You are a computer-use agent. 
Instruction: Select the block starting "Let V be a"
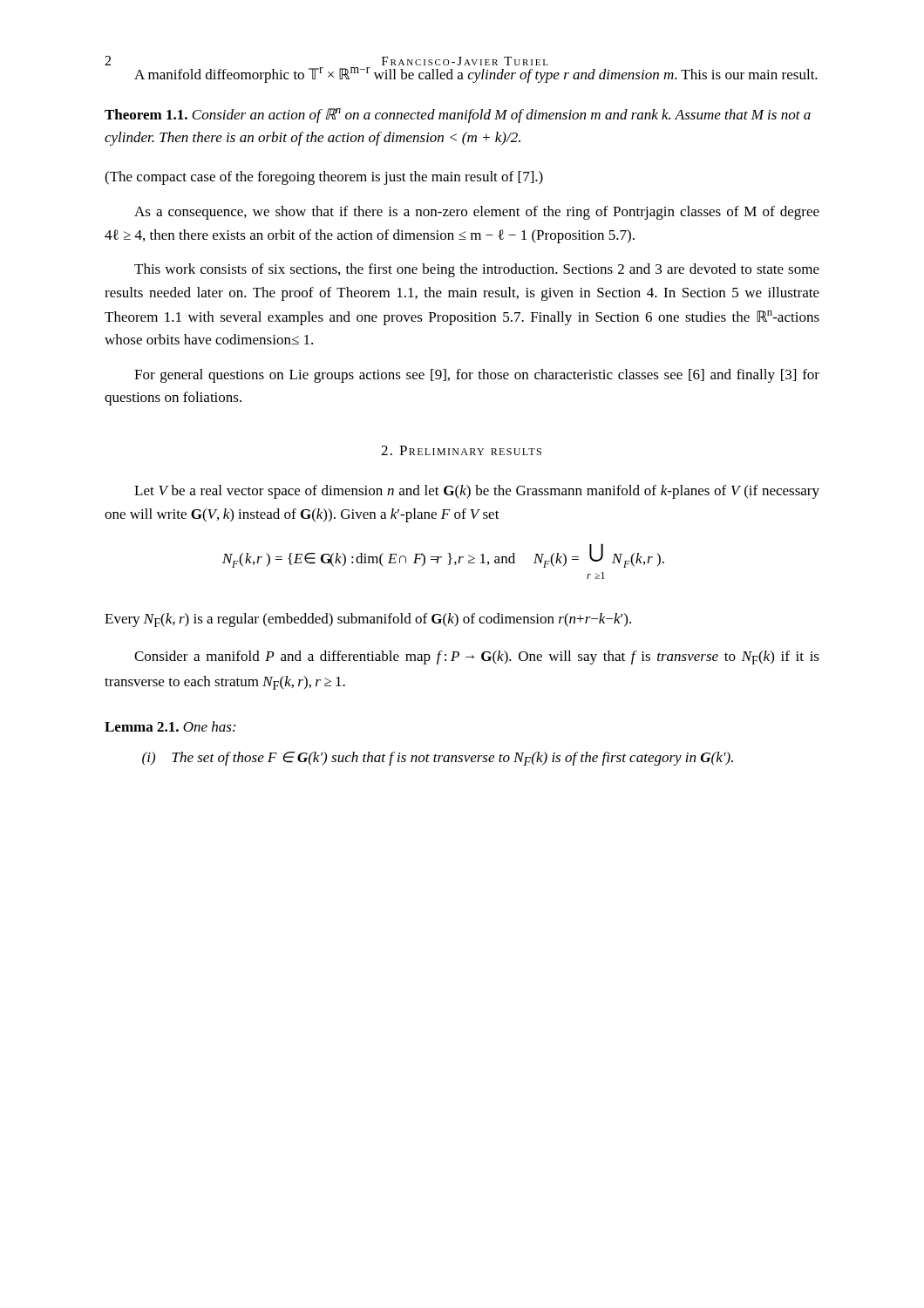point(462,503)
